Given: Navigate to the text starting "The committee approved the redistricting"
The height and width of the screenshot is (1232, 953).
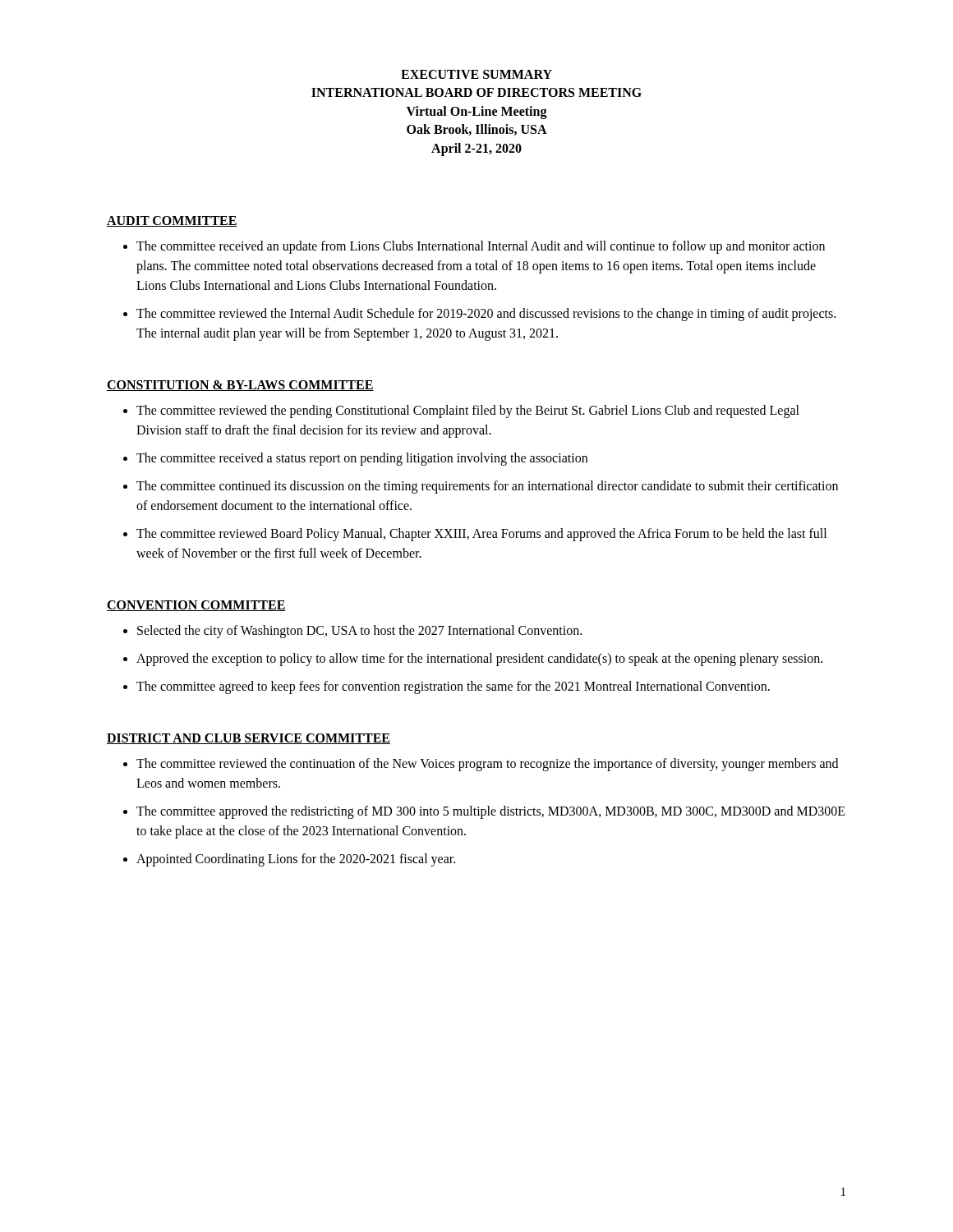Looking at the screenshot, I should point(491,821).
